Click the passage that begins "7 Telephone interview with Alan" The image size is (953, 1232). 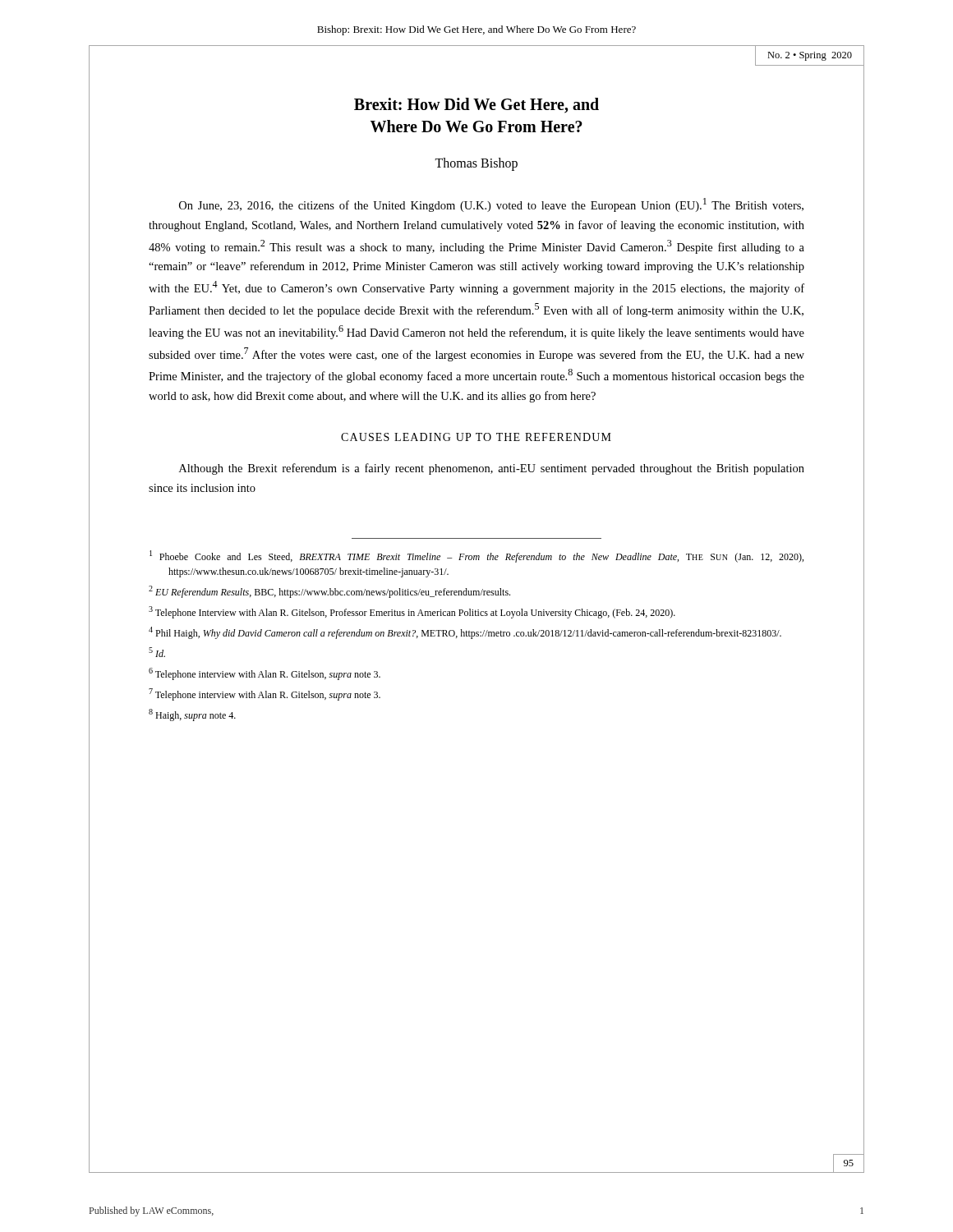265,693
